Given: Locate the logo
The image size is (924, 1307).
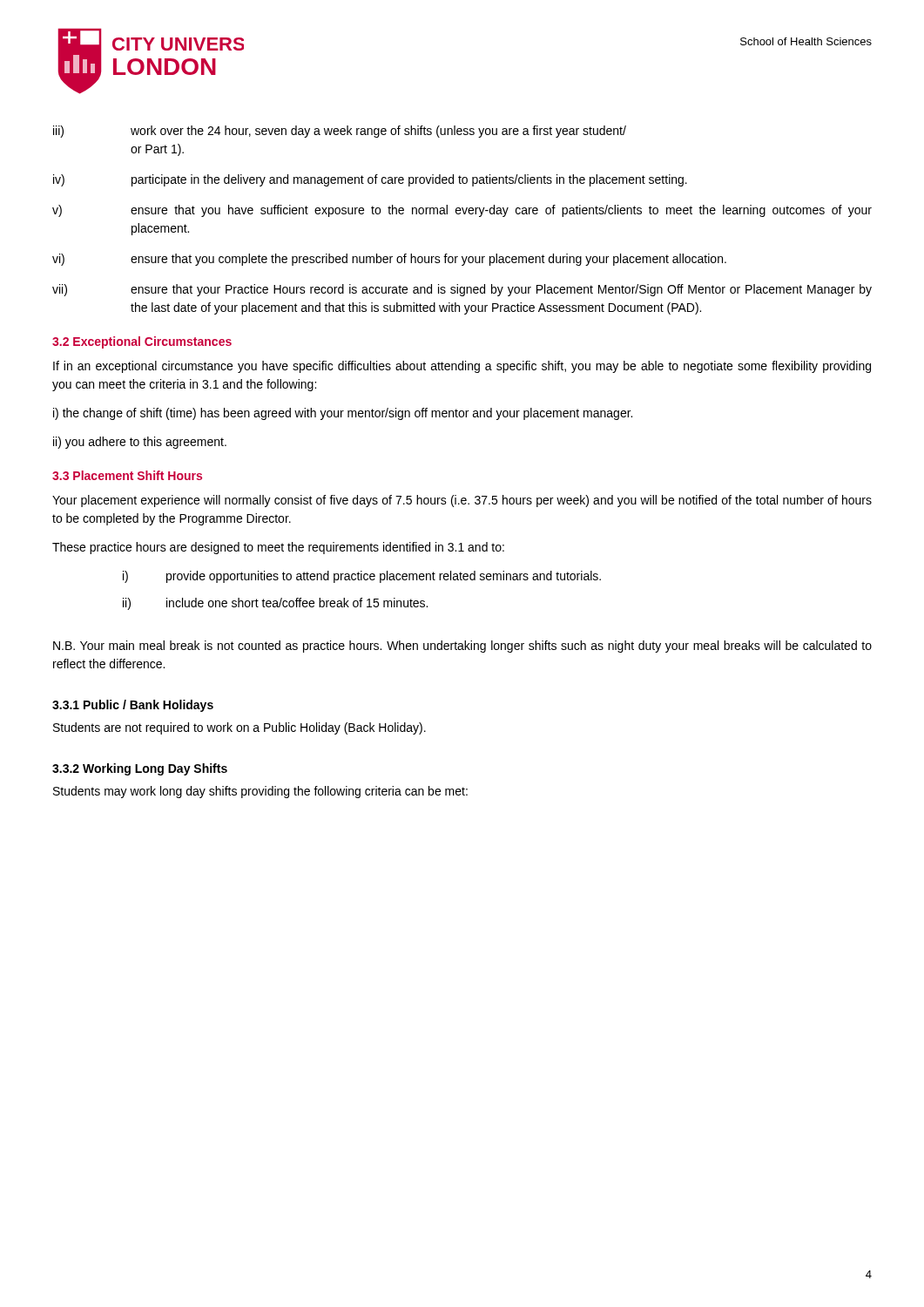Looking at the screenshot, I should (x=148, y=62).
